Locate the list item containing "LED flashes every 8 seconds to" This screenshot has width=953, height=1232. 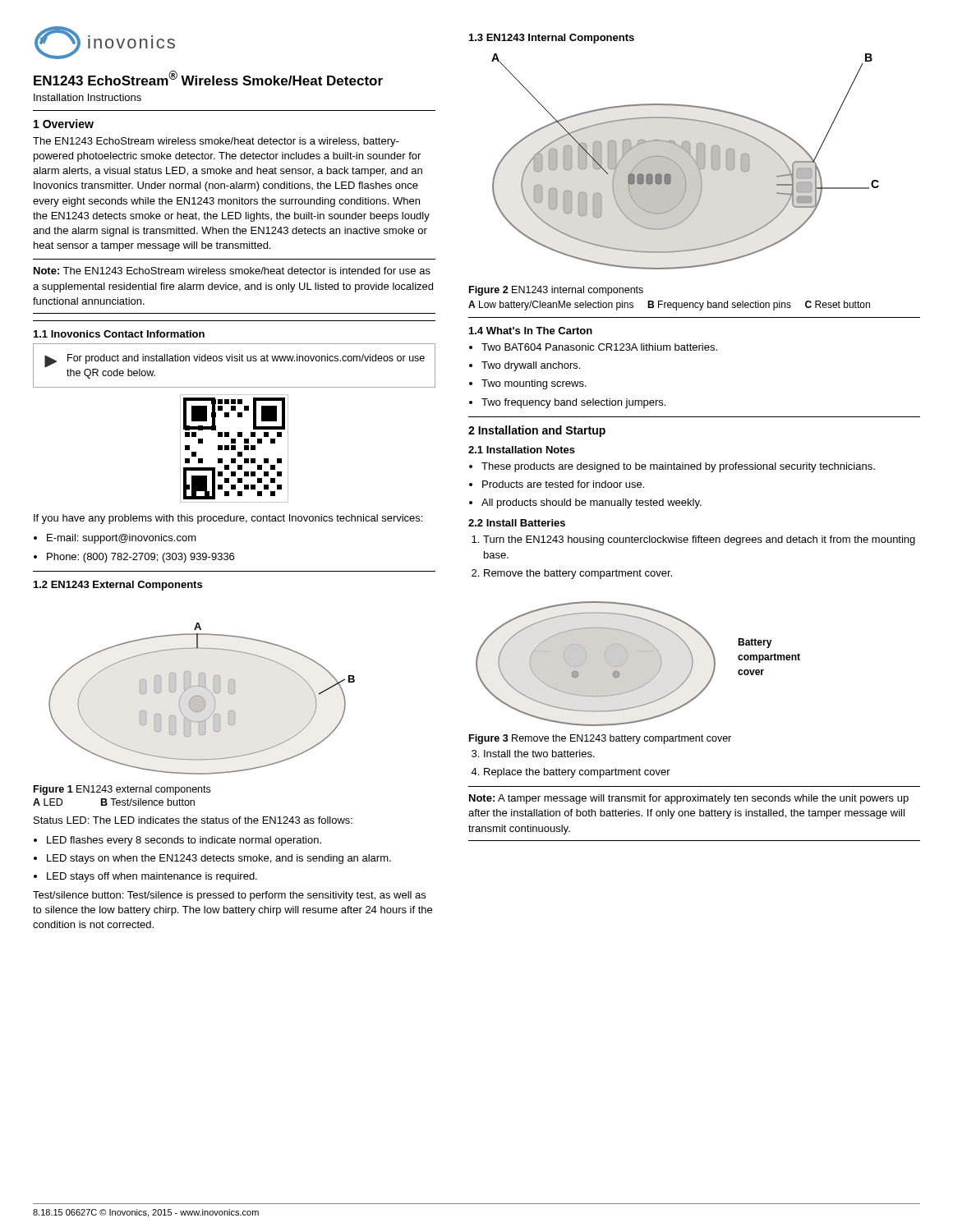point(241,840)
